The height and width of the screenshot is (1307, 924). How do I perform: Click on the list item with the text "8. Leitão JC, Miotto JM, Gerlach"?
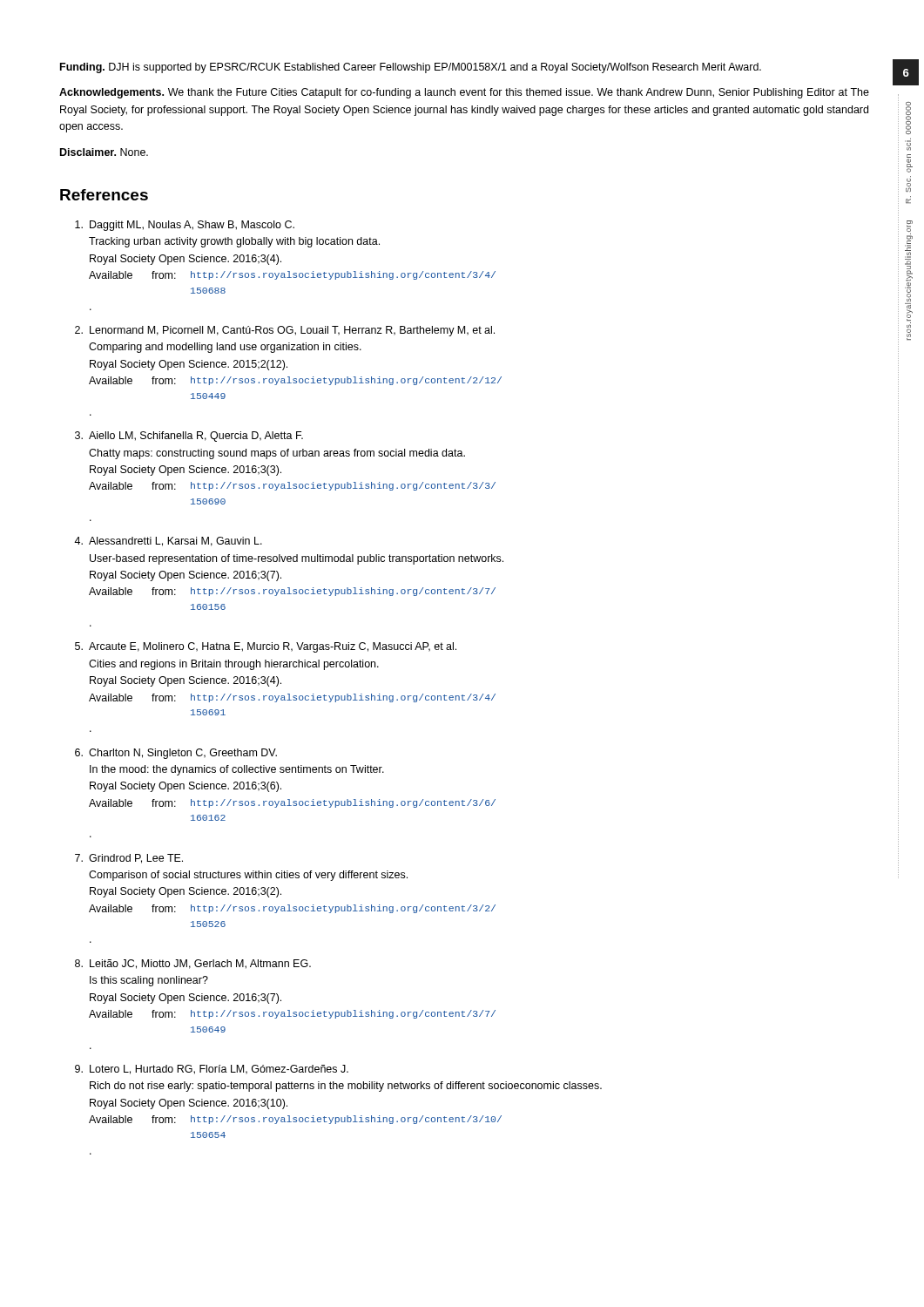point(464,1005)
